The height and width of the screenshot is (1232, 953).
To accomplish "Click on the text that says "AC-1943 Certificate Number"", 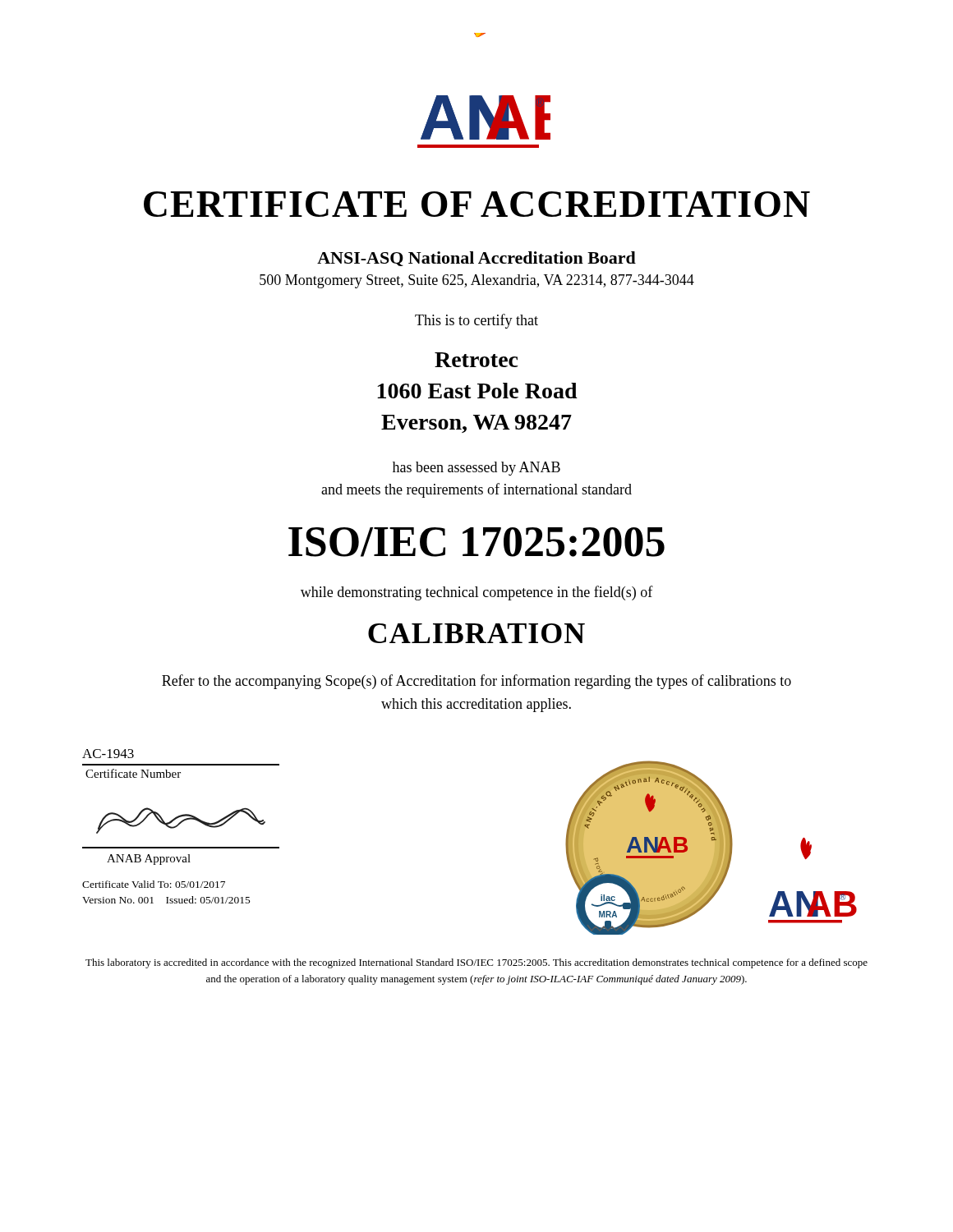I will click(x=181, y=764).
